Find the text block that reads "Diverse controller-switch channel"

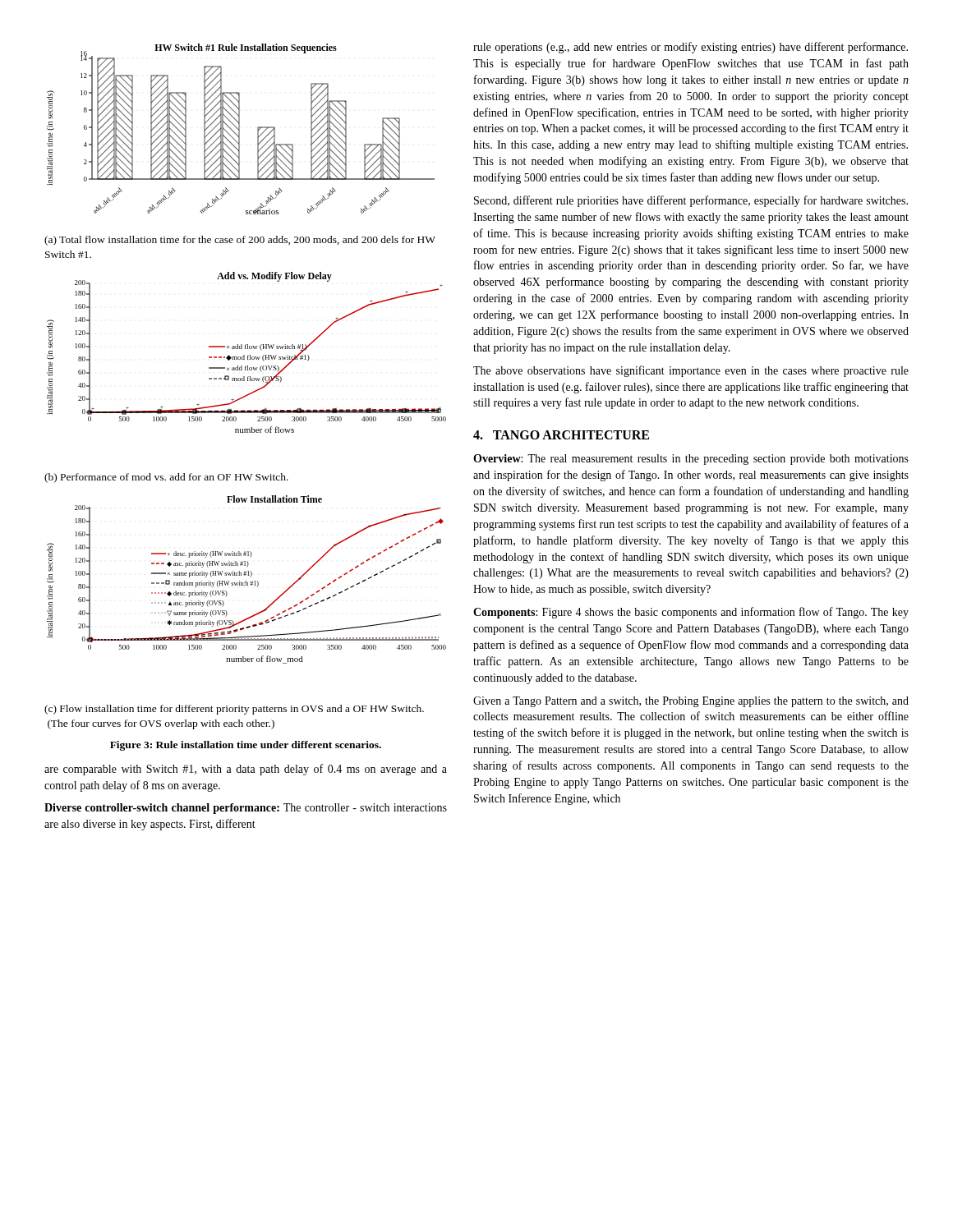tap(246, 816)
